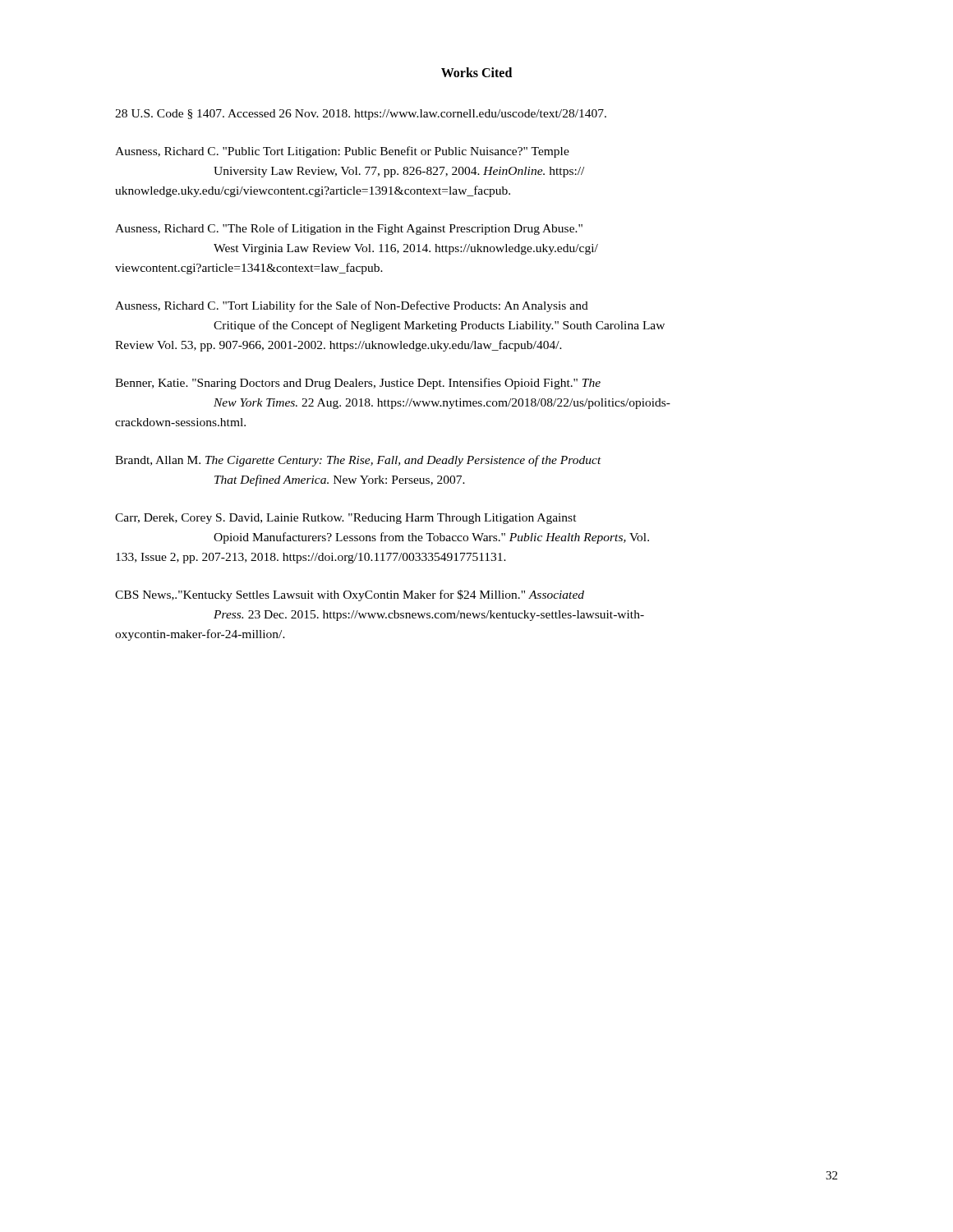Select the element starting "Ausness, Richard C. "Tort"
The height and width of the screenshot is (1232, 953).
(x=390, y=325)
